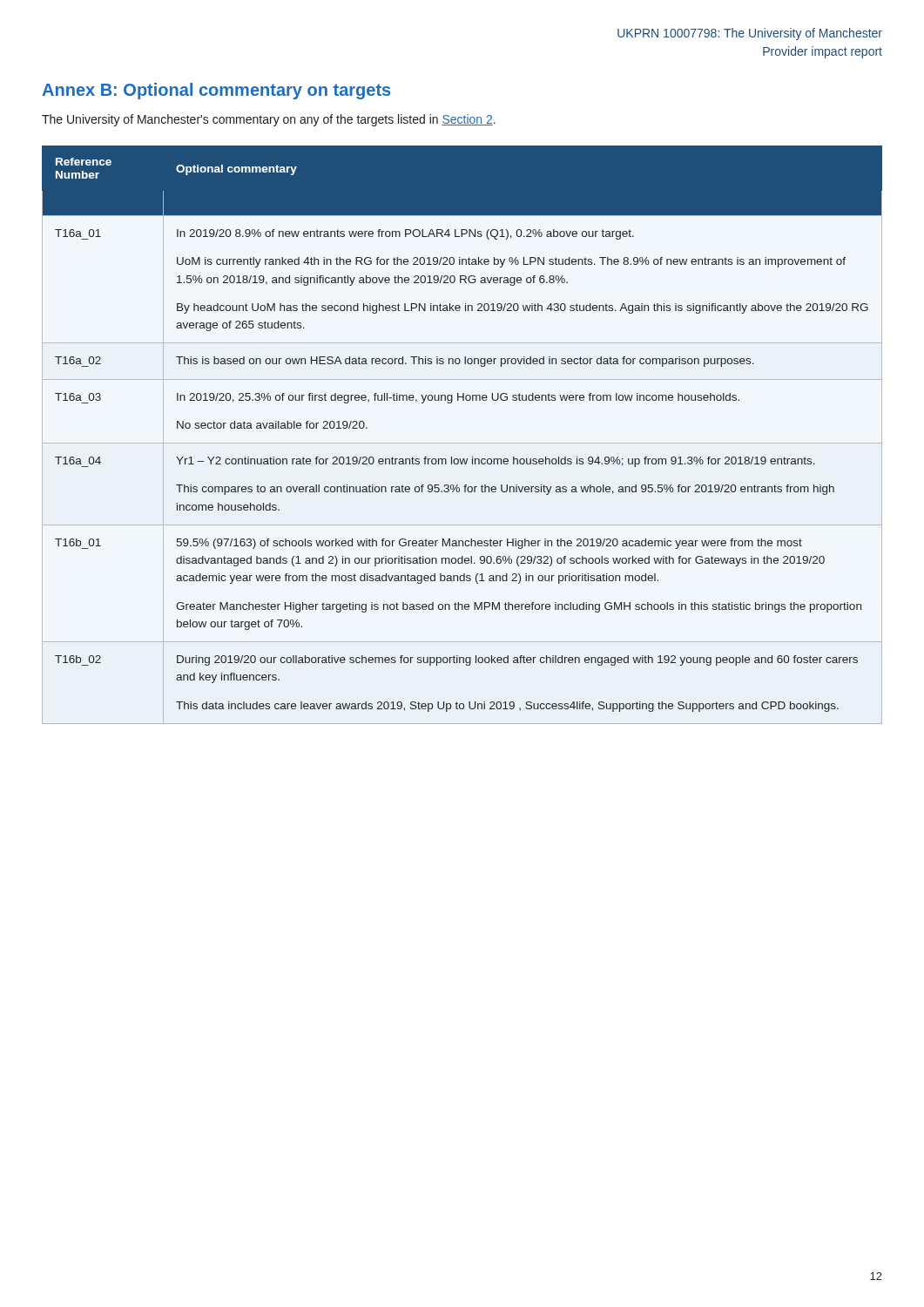
Task: Find the title containing "Annex B: Optional commentary on targets"
Action: [216, 90]
